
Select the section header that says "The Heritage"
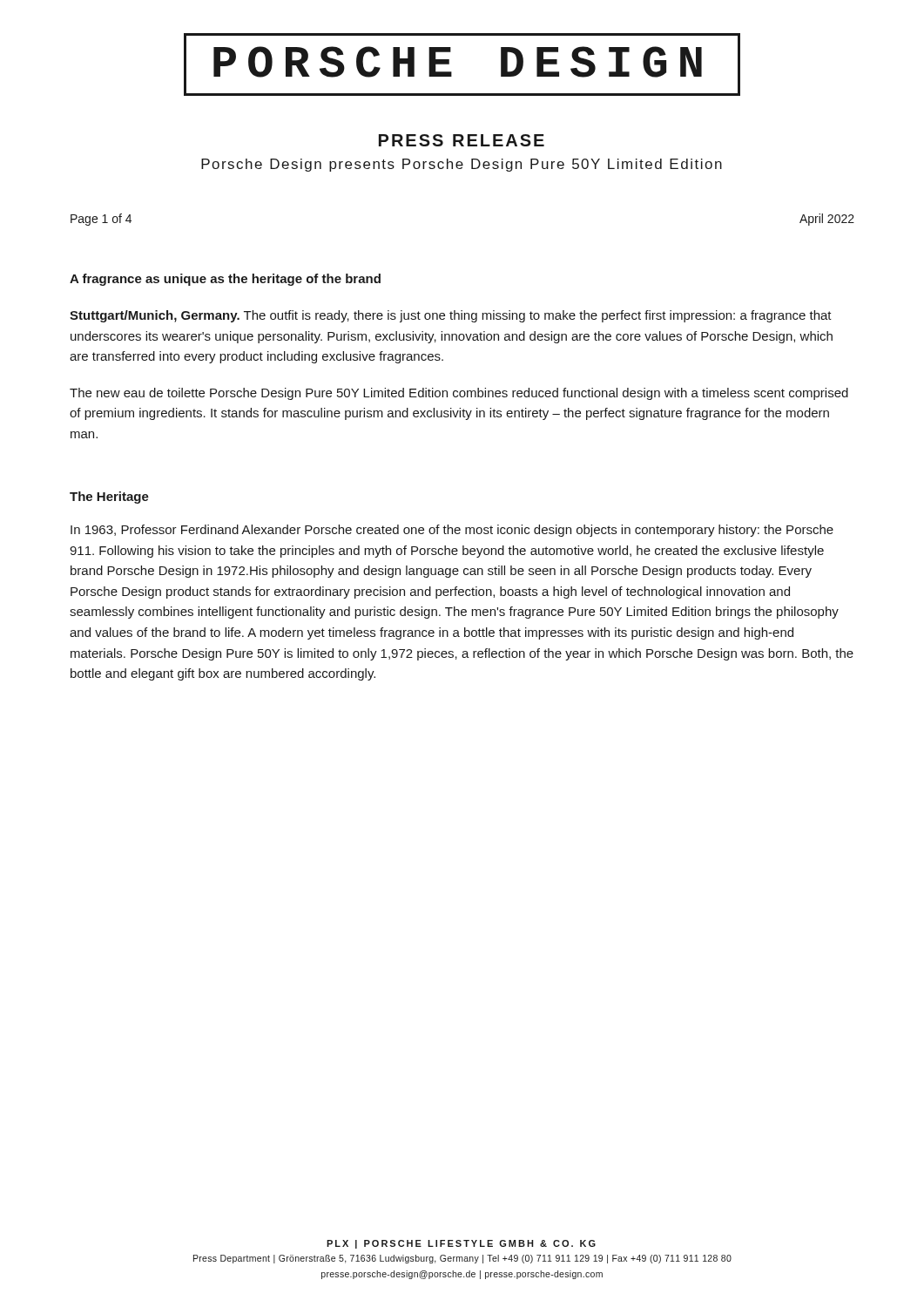[x=109, y=496]
